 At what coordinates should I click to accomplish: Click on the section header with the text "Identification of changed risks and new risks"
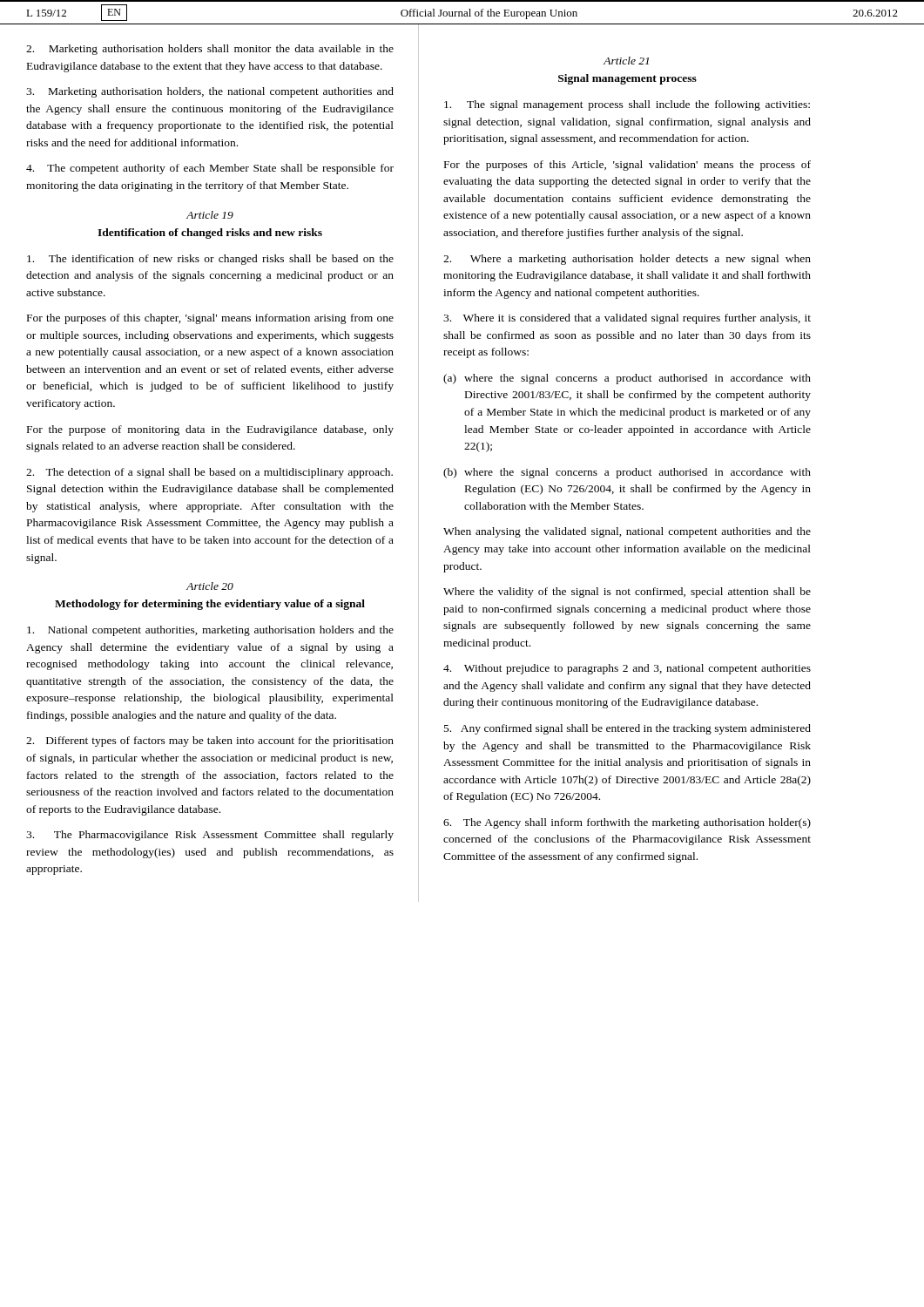(210, 232)
